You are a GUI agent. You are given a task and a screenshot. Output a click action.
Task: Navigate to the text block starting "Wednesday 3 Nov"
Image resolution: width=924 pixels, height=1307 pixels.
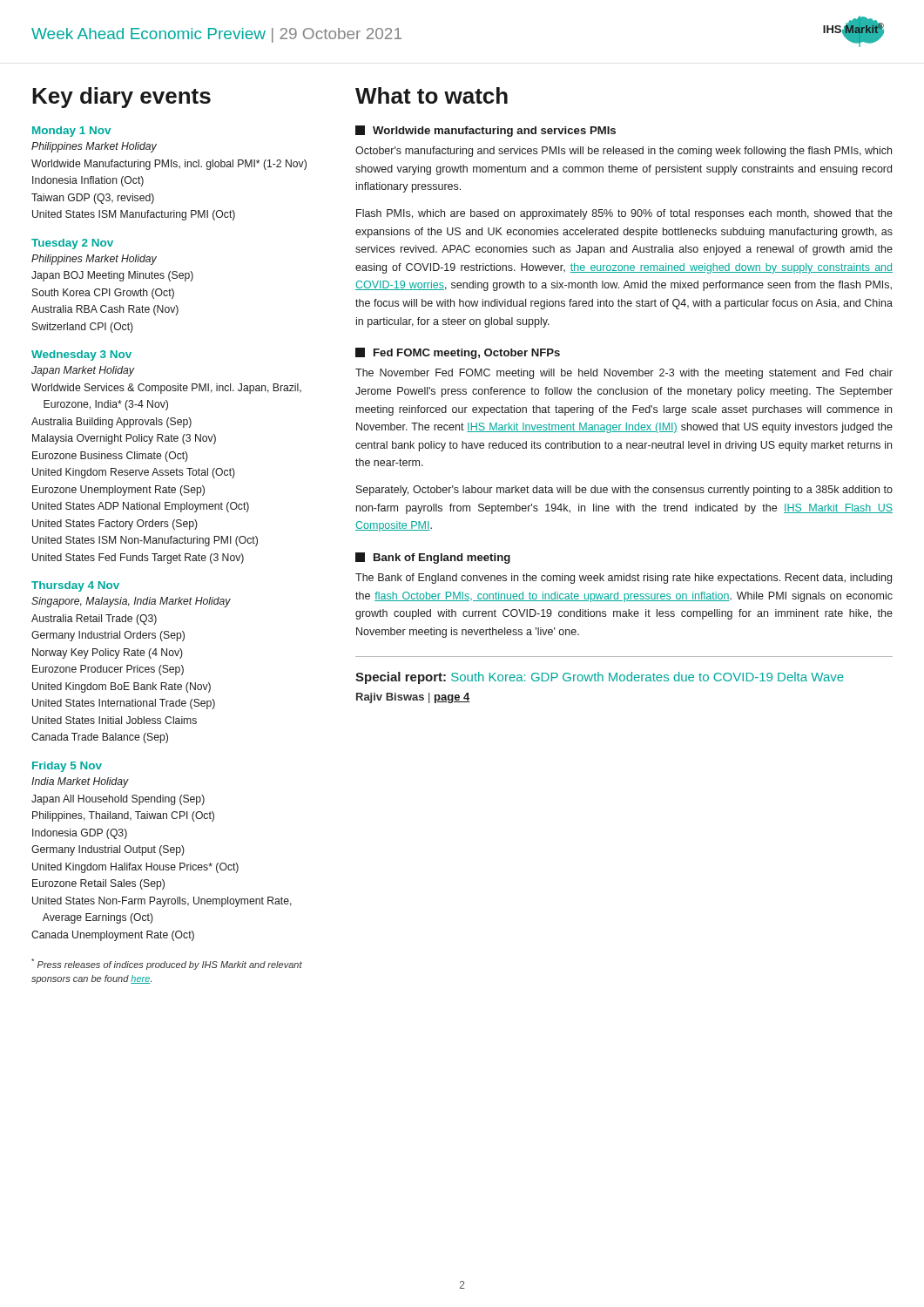pyautogui.click(x=82, y=354)
